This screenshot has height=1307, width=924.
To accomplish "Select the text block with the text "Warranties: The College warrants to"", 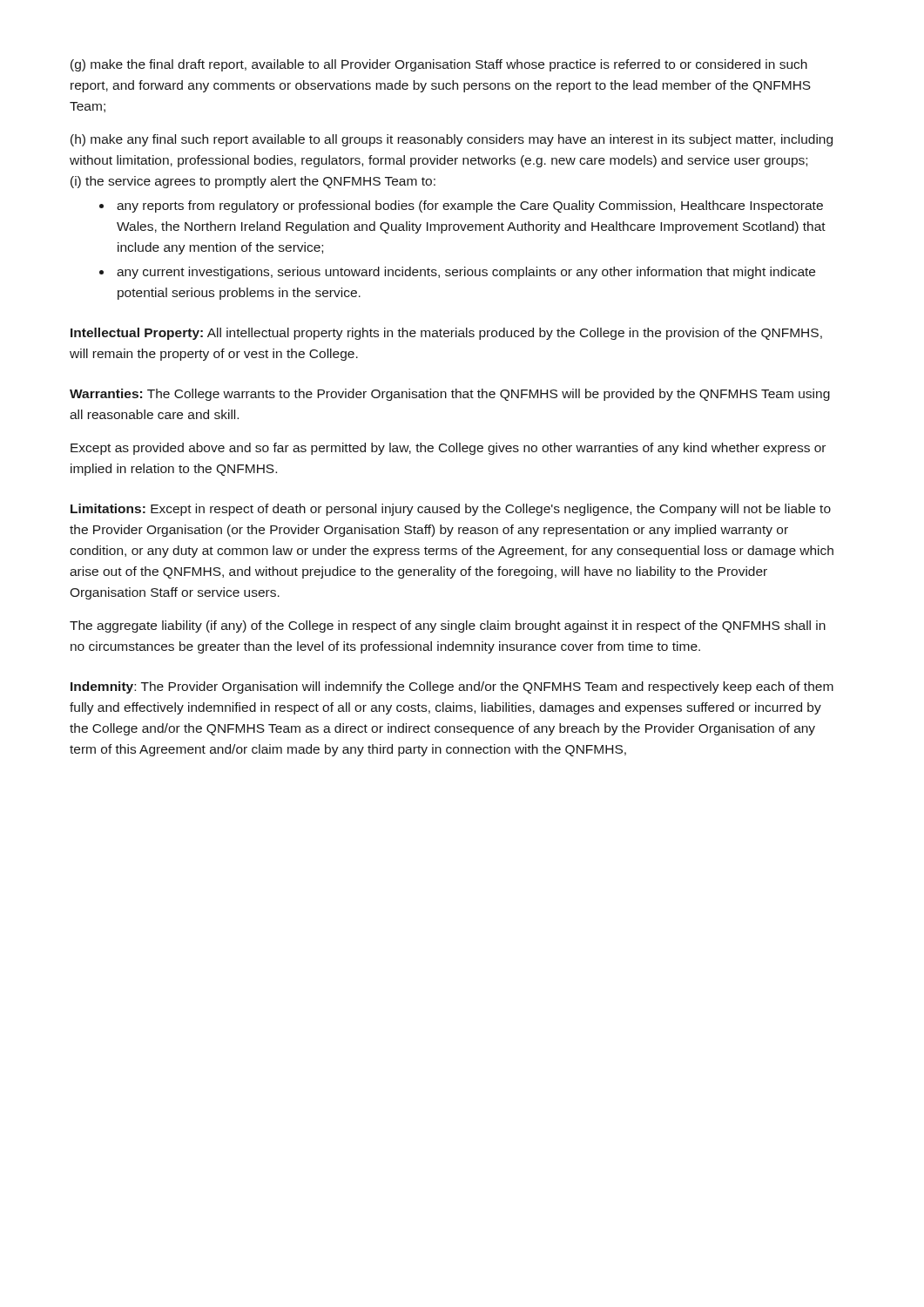I will pos(453,405).
